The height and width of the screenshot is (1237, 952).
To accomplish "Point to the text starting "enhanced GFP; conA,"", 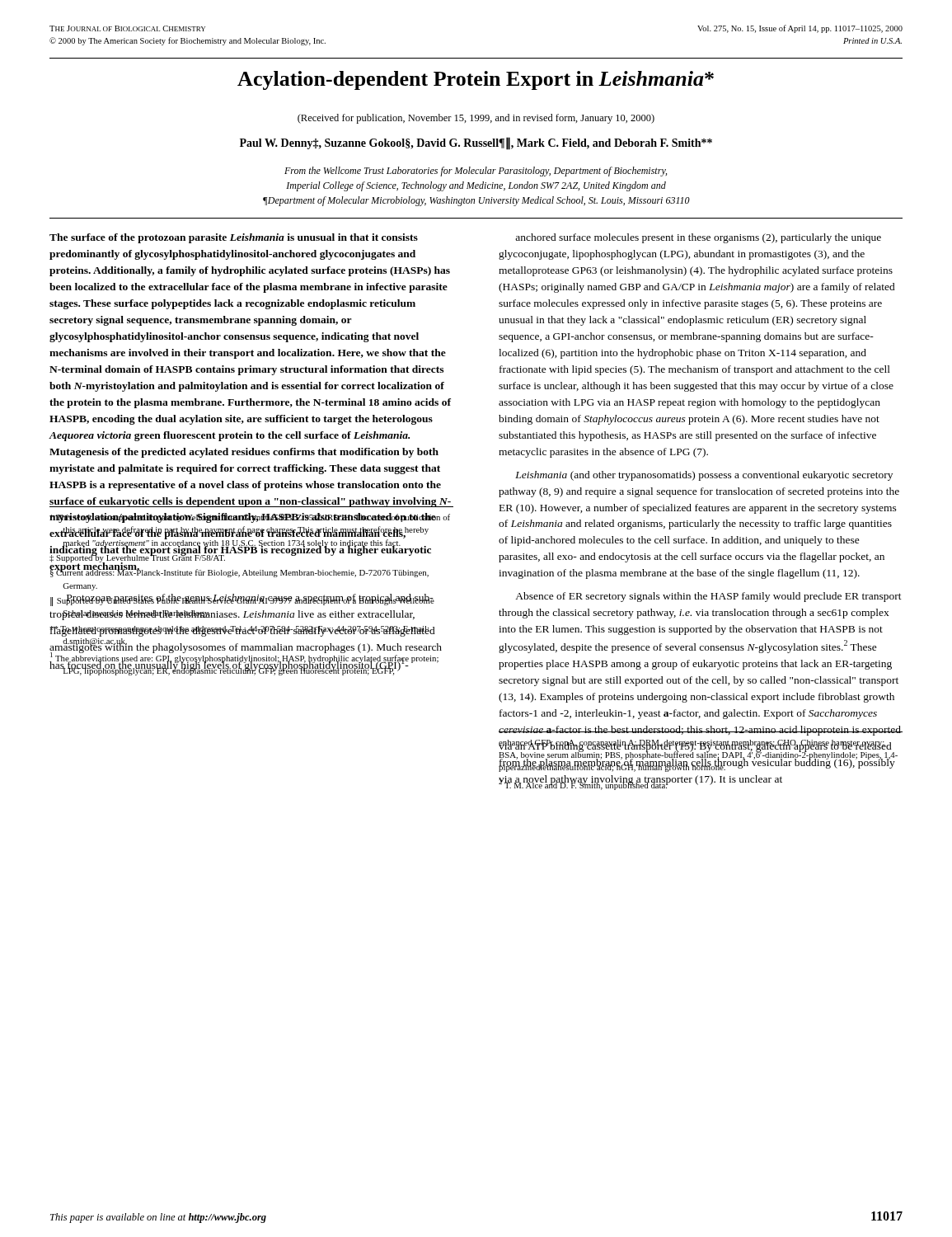I will tap(701, 764).
